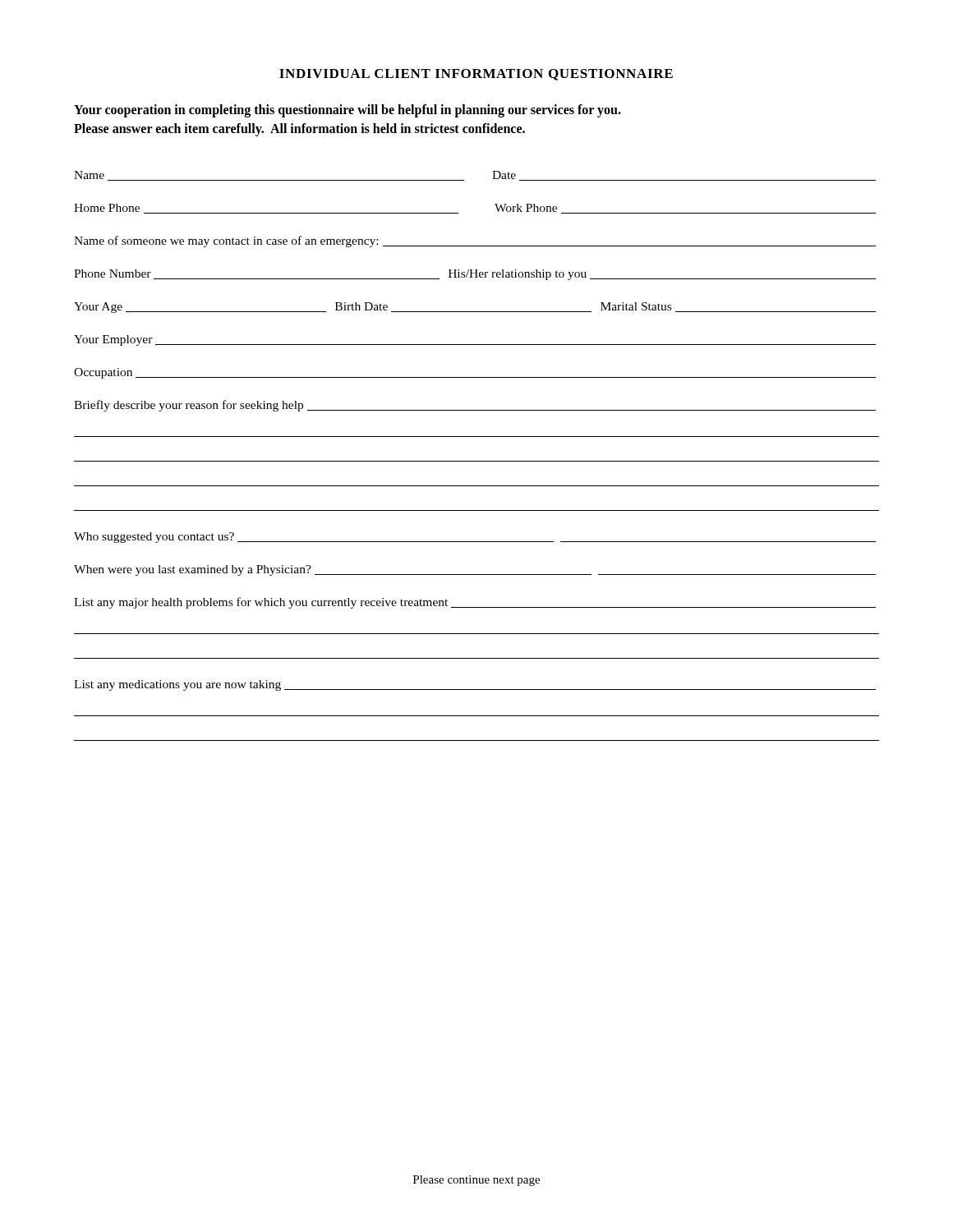
Task: Click the passage that begins "When were you last"
Action: pyautogui.click(x=475, y=569)
